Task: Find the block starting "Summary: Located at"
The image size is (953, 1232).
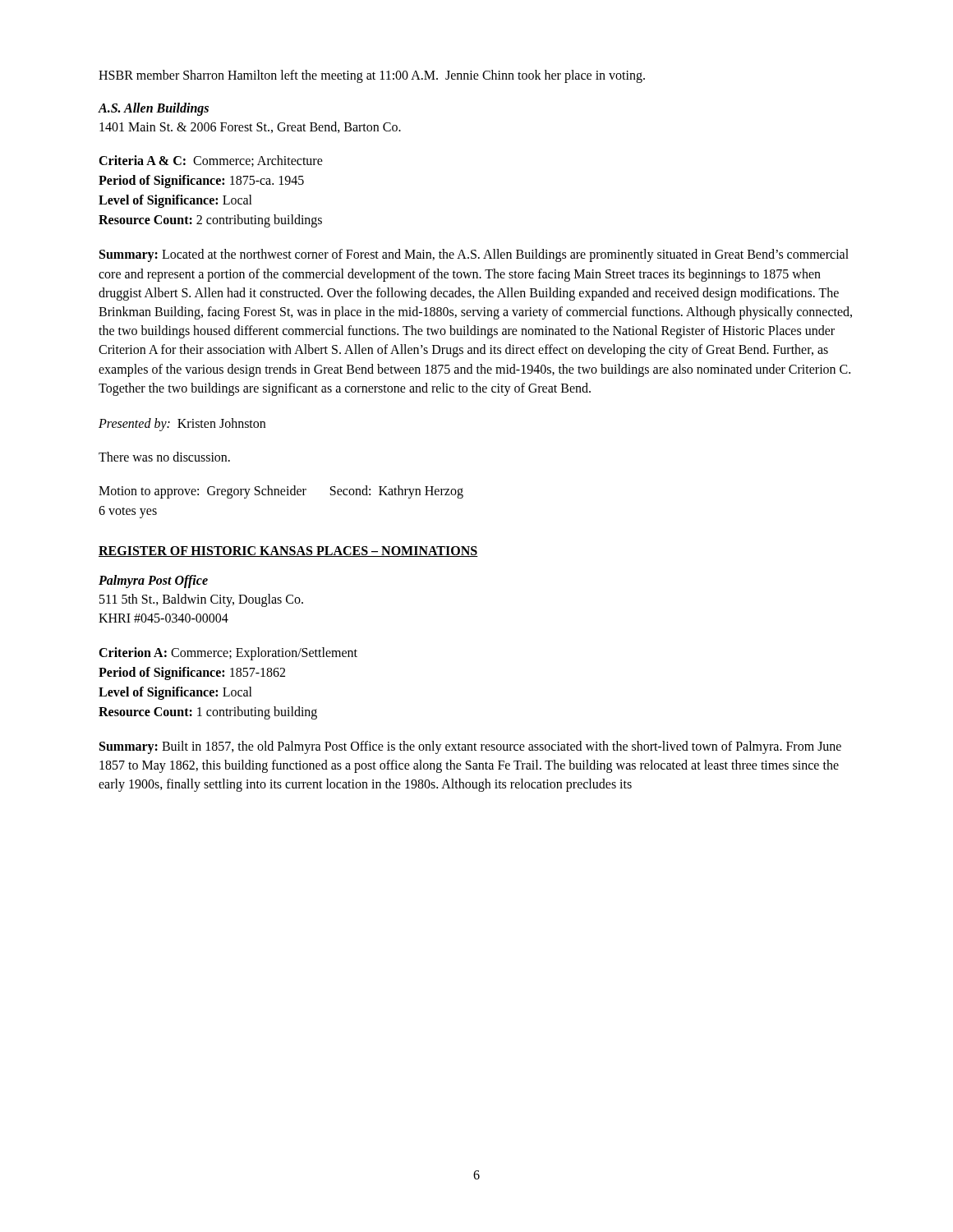Action: pyautogui.click(x=476, y=321)
